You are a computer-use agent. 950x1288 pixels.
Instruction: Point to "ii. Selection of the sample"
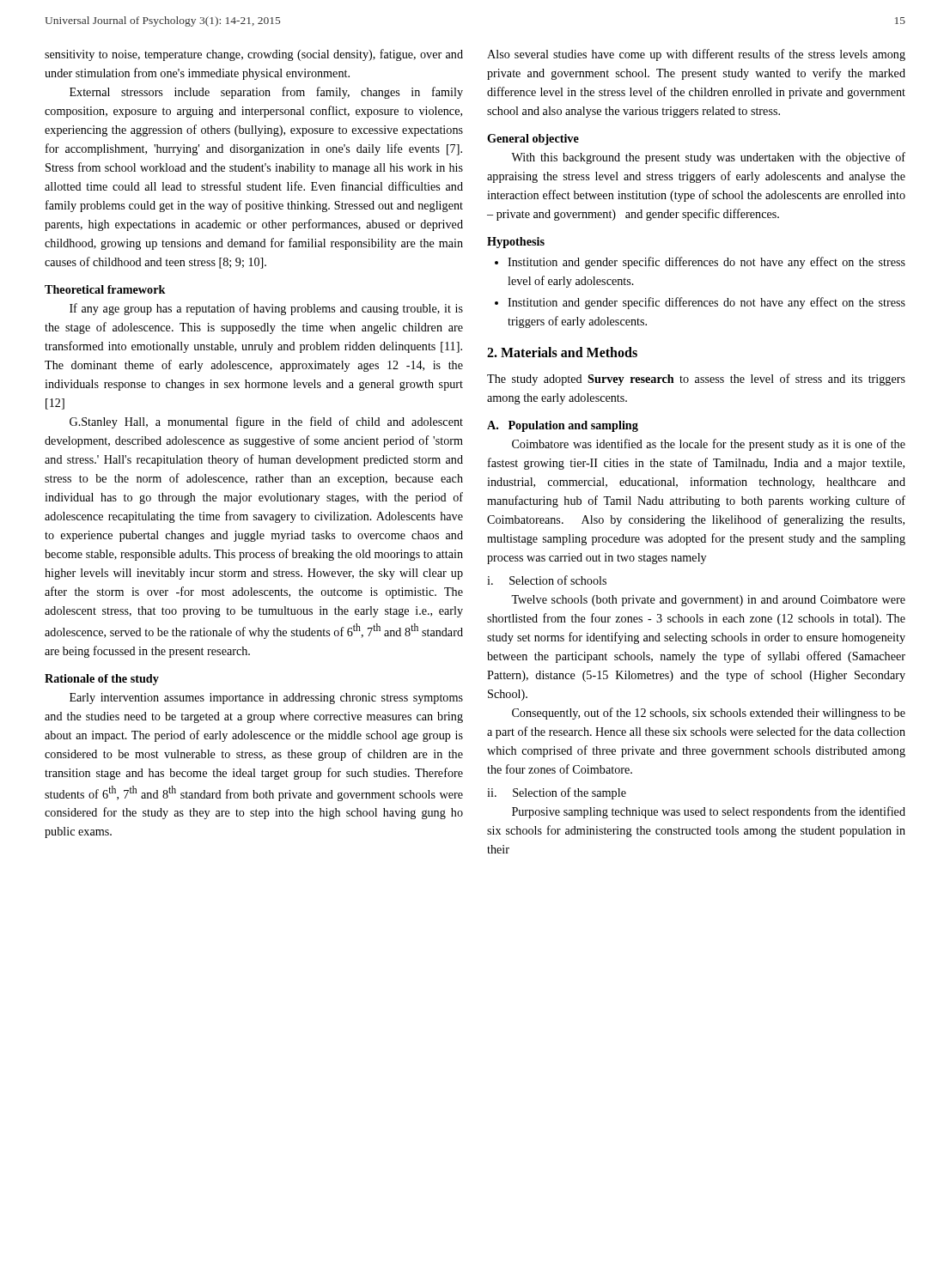(x=557, y=793)
